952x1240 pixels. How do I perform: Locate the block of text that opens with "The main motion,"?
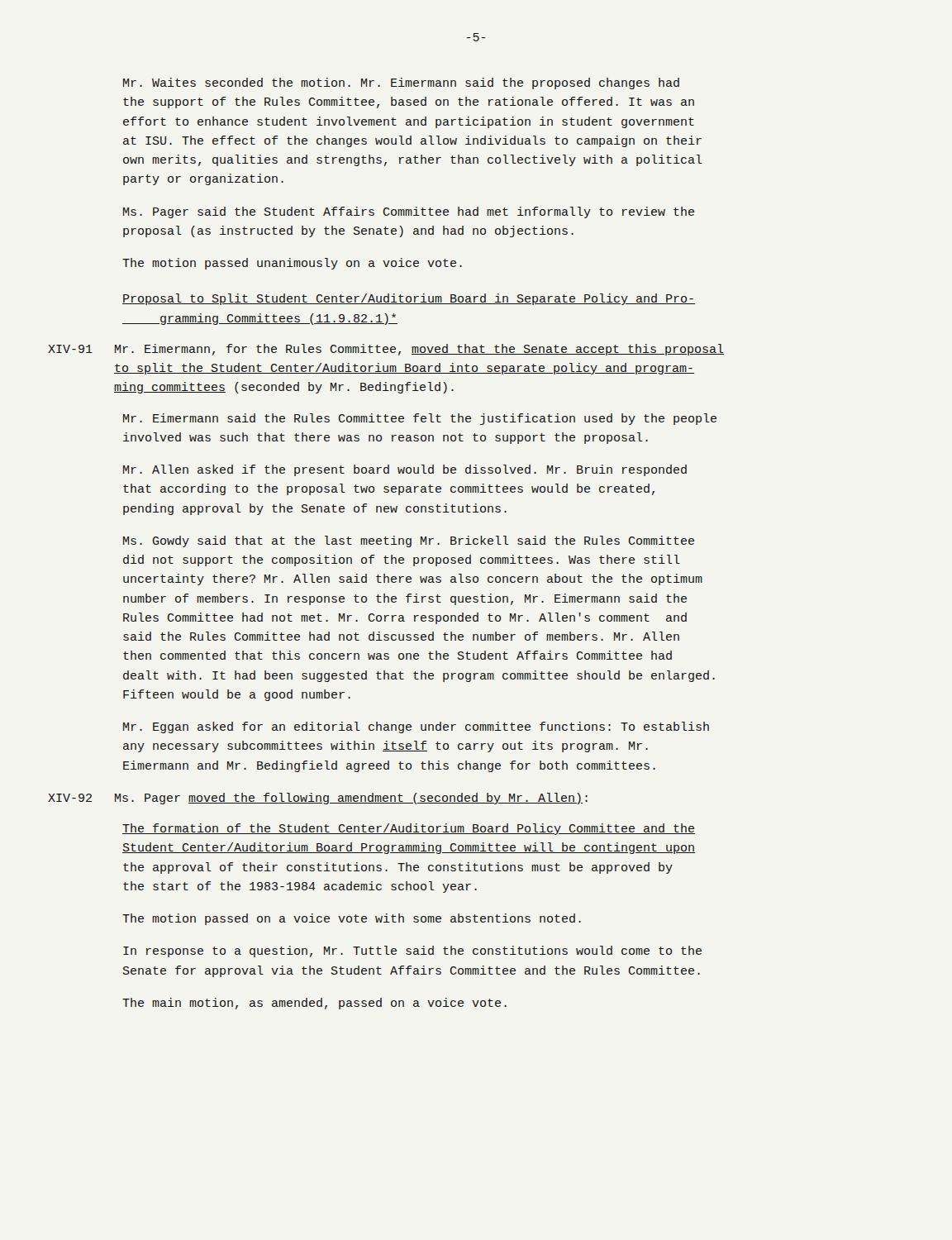coord(316,1004)
